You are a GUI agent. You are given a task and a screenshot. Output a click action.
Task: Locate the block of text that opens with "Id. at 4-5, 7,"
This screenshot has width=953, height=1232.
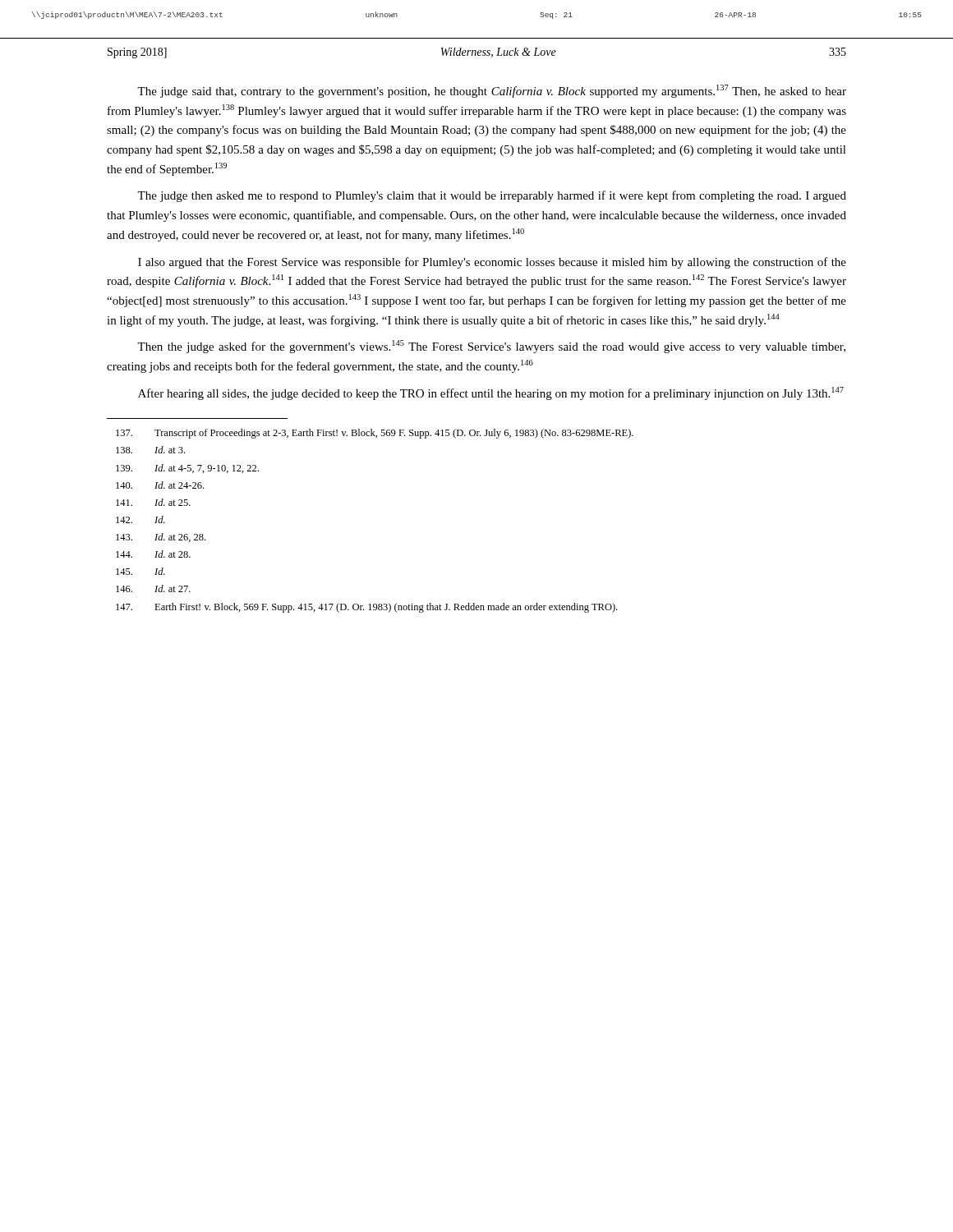tap(187, 469)
